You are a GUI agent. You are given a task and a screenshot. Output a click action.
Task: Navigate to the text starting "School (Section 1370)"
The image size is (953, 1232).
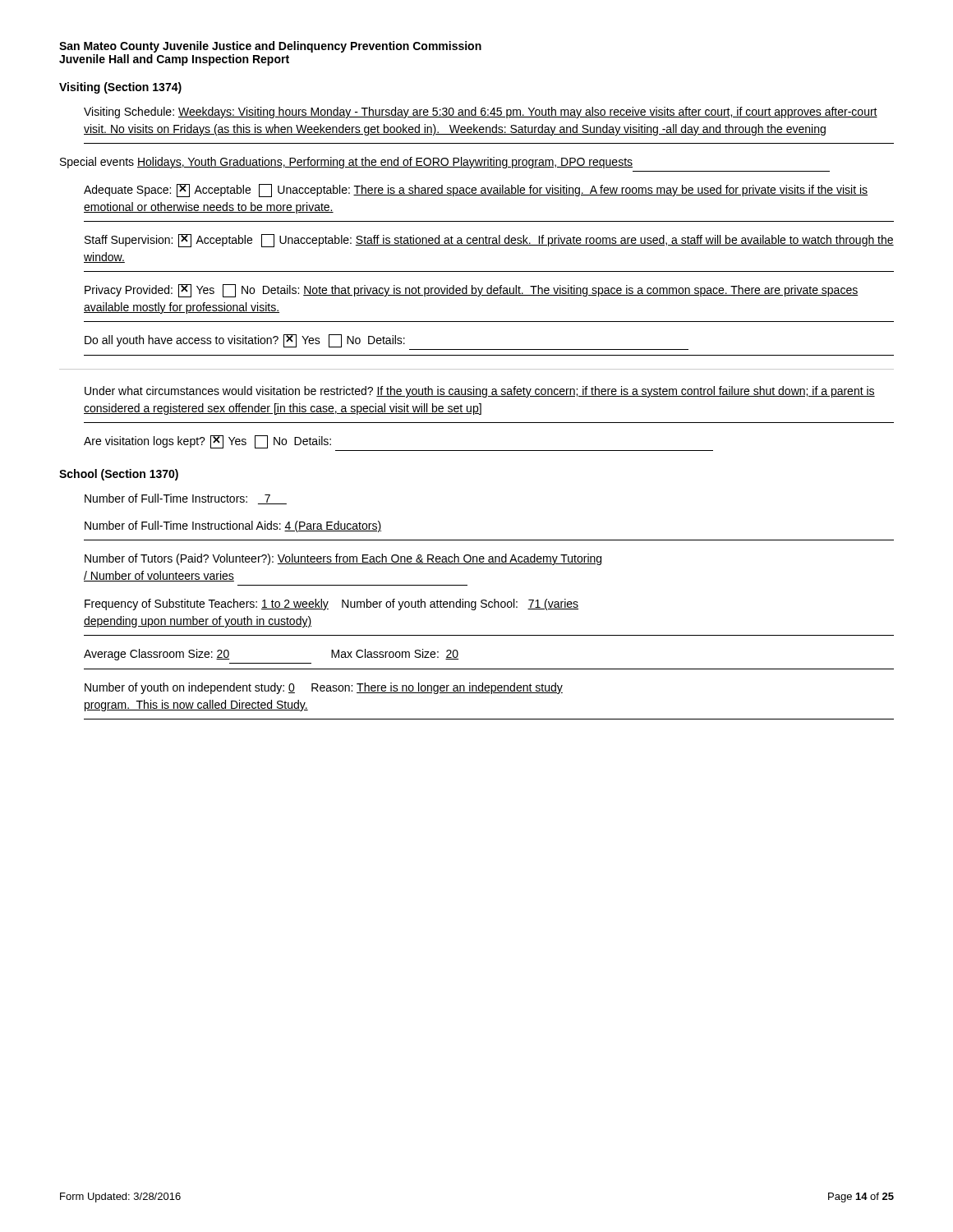coord(119,474)
